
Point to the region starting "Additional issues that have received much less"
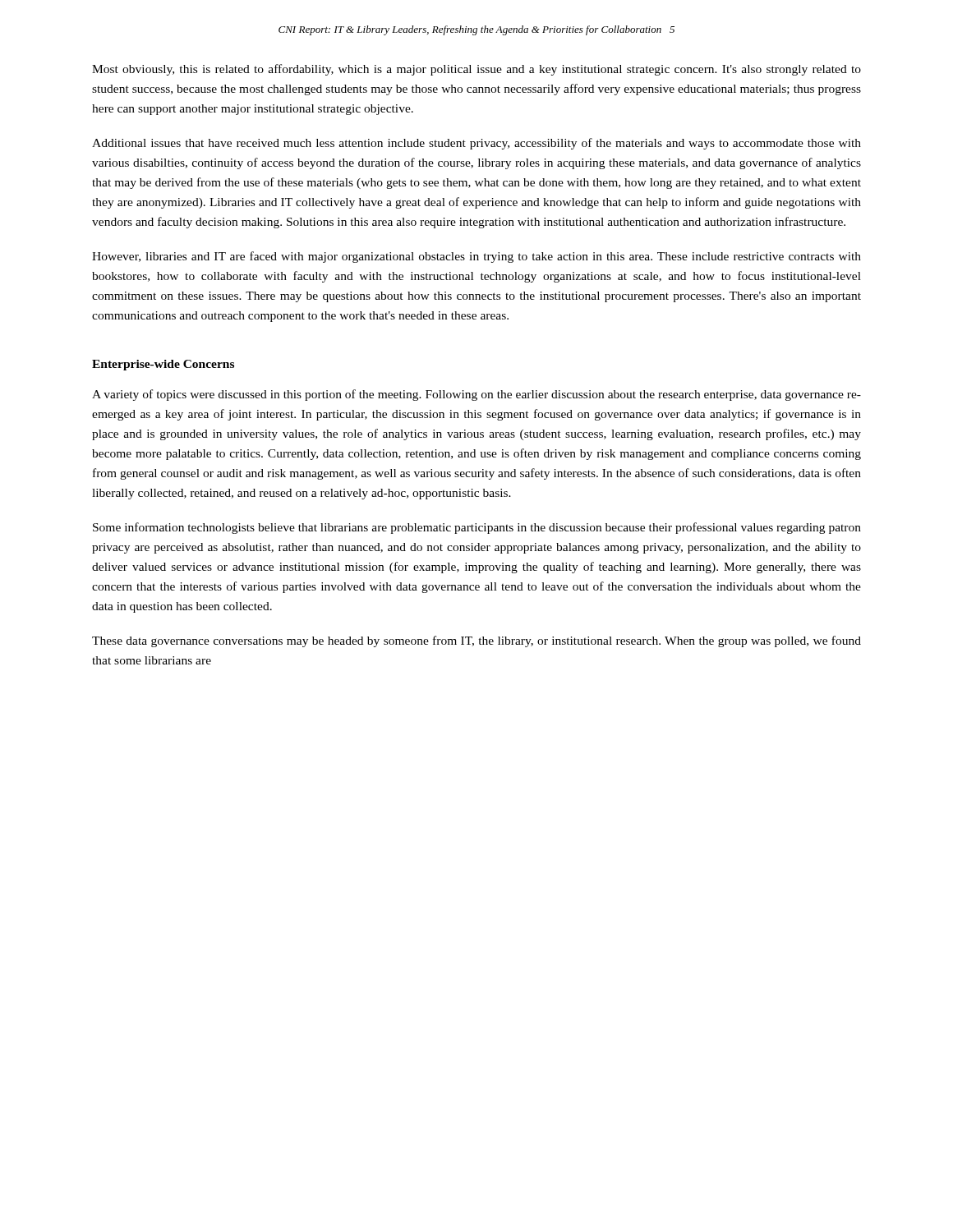tap(476, 182)
